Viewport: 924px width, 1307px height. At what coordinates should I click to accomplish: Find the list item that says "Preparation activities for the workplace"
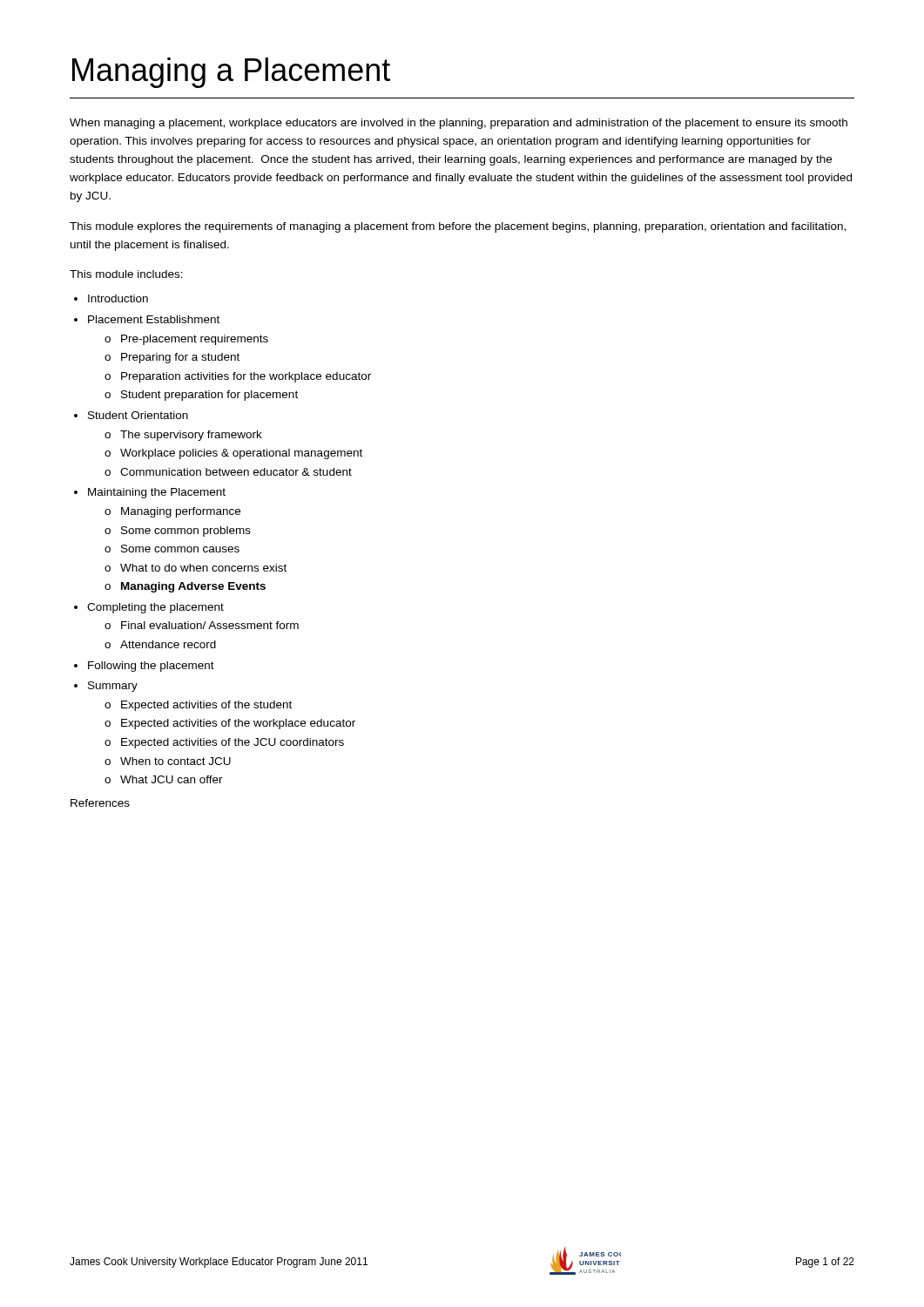pos(246,376)
